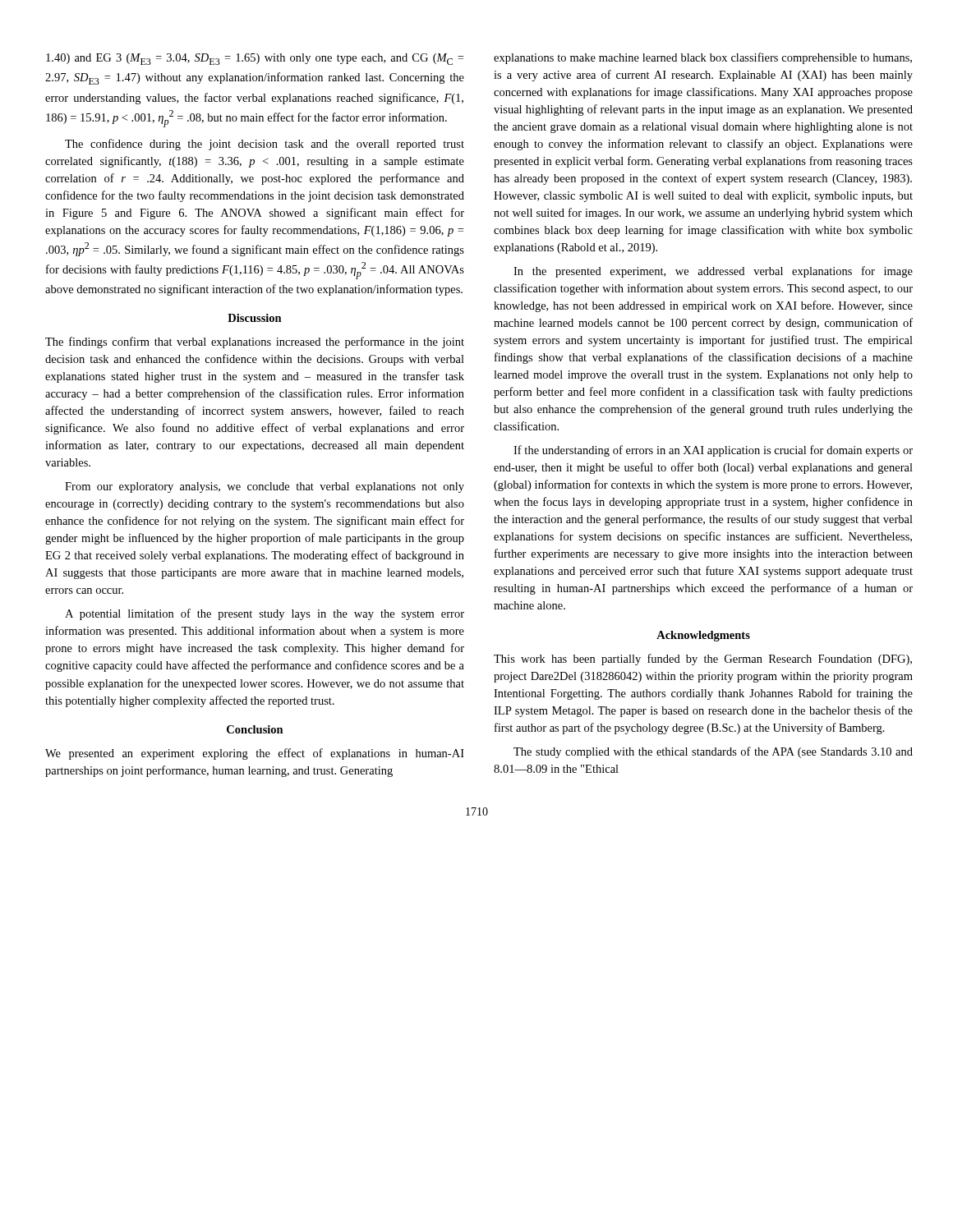Locate the block of text that opens with "A potential limitation of the present"

tap(255, 657)
